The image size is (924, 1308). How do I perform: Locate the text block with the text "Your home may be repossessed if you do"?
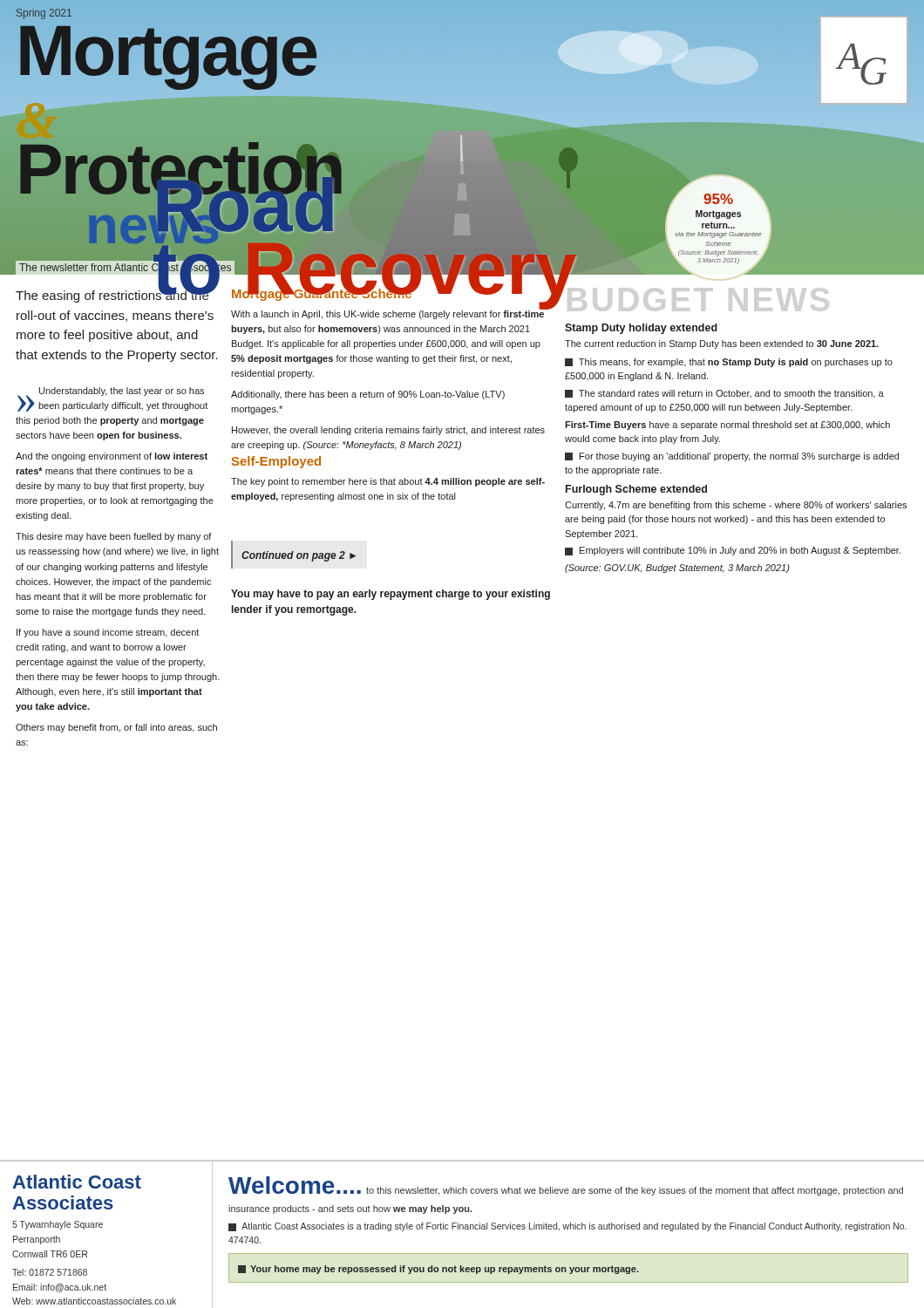pos(438,1268)
